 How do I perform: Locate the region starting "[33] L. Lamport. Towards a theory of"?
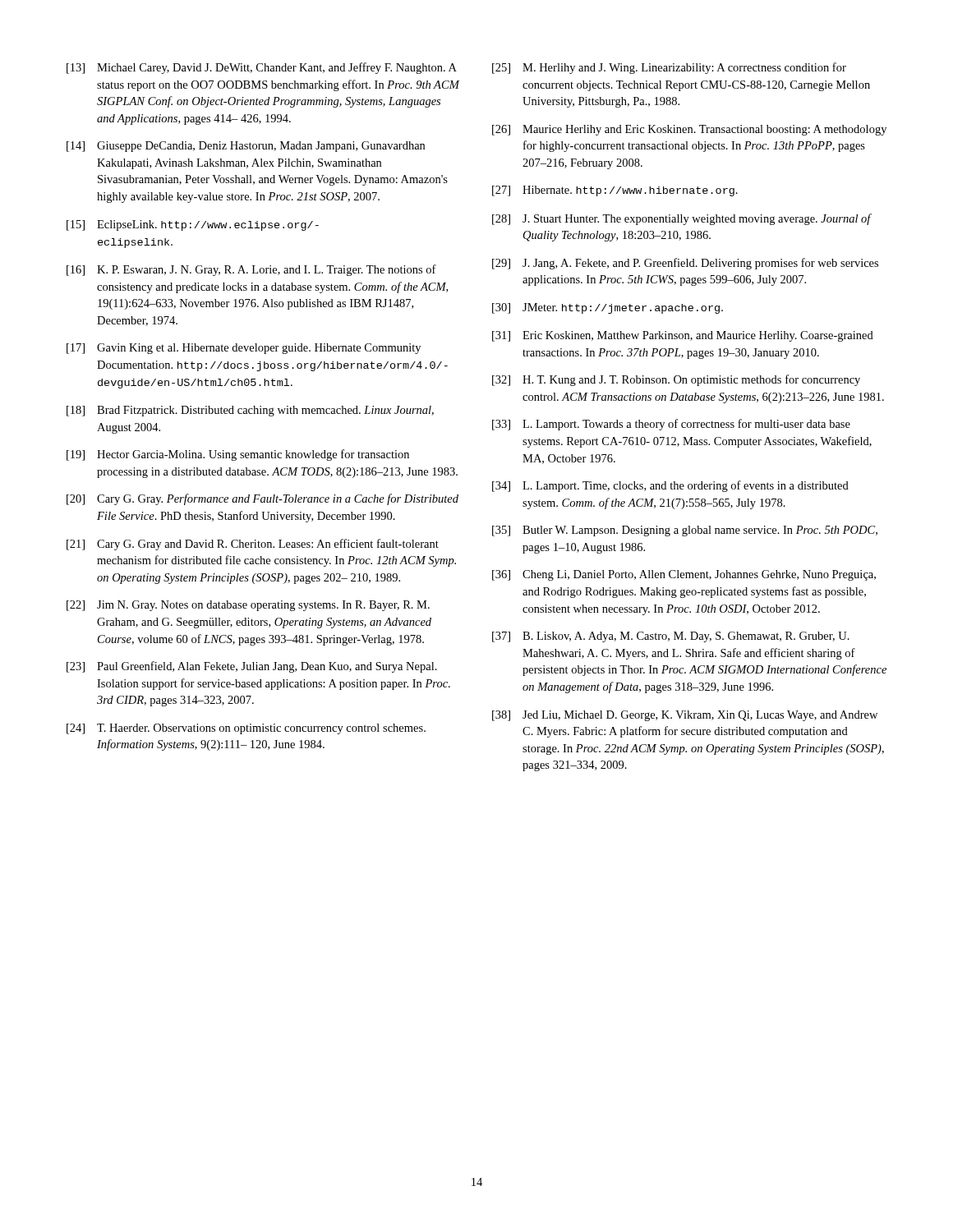pyautogui.click(x=689, y=441)
